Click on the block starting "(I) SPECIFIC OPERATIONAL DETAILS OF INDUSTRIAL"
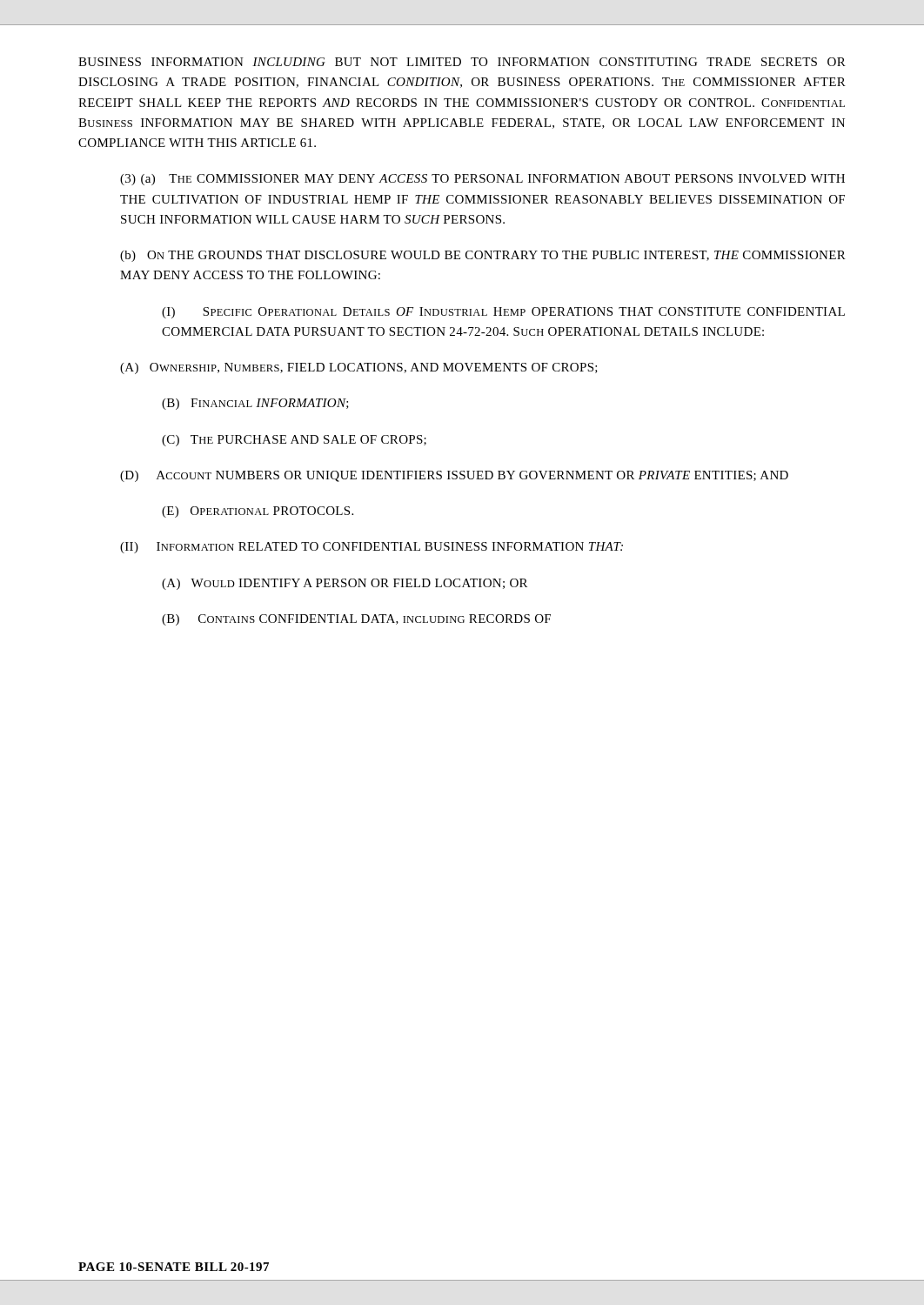The image size is (924, 1305). (x=504, y=321)
